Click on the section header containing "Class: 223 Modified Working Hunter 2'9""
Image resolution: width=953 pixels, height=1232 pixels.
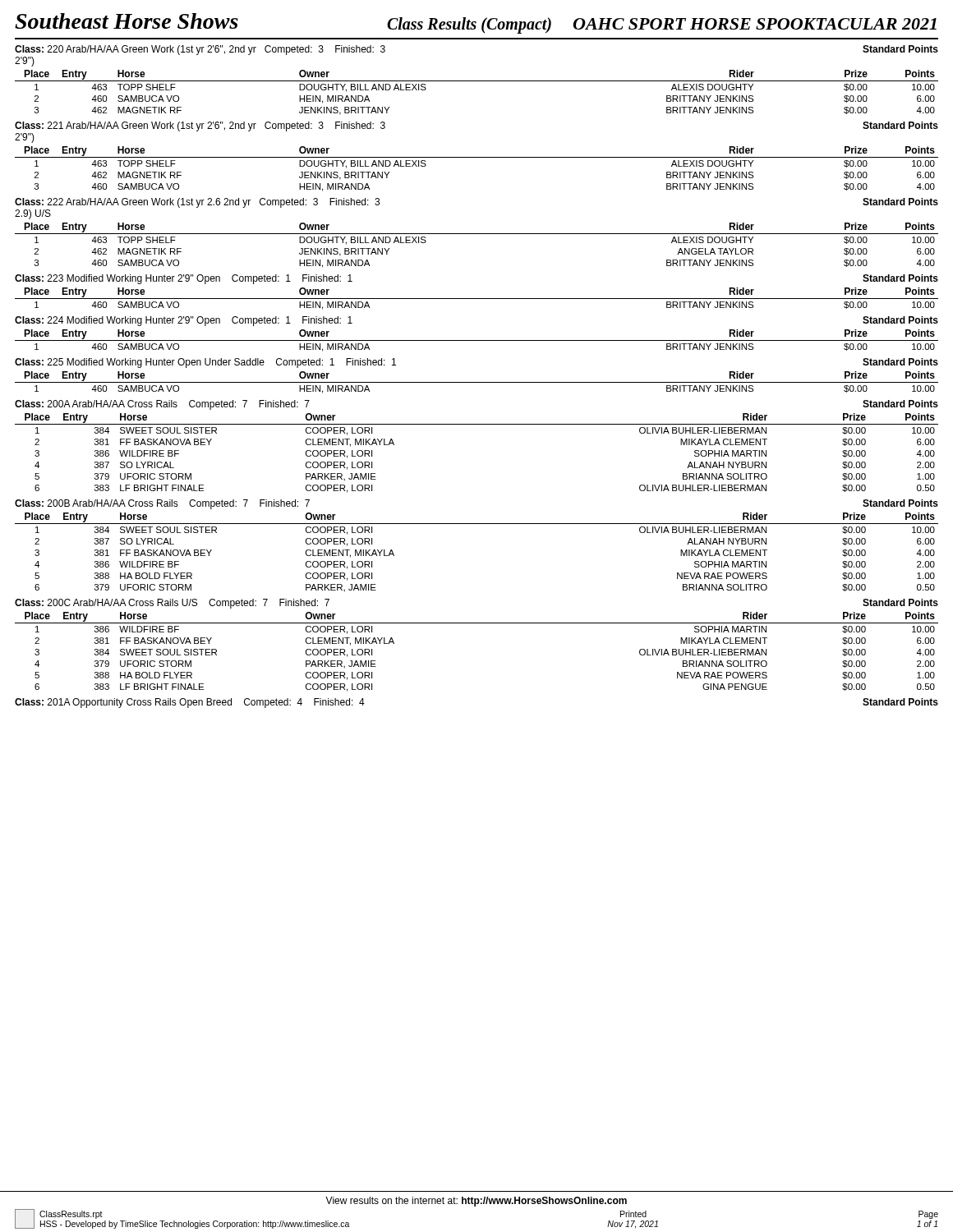click(x=114, y=279)
